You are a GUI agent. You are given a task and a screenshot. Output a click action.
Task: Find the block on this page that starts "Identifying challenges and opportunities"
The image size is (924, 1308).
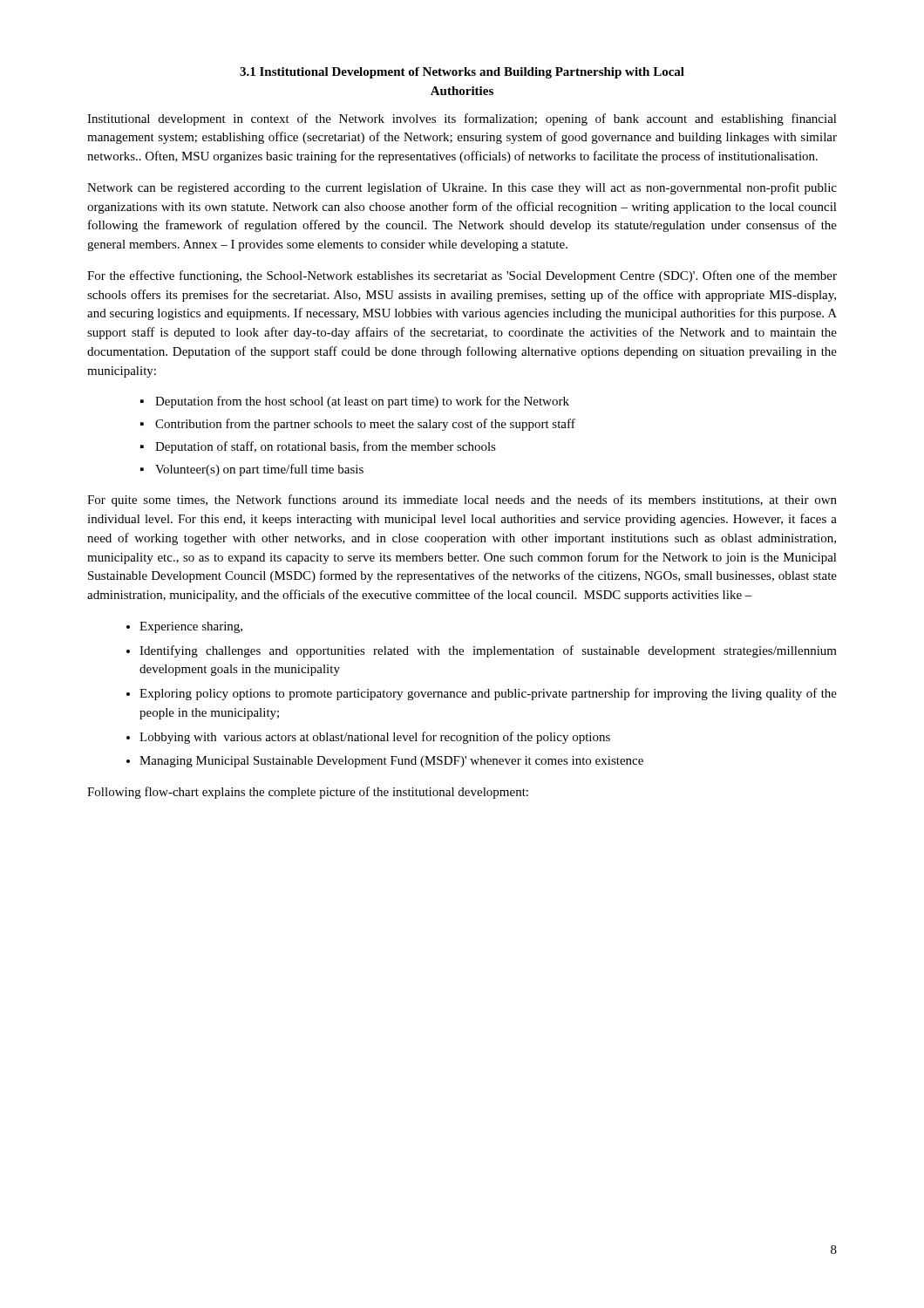[488, 660]
